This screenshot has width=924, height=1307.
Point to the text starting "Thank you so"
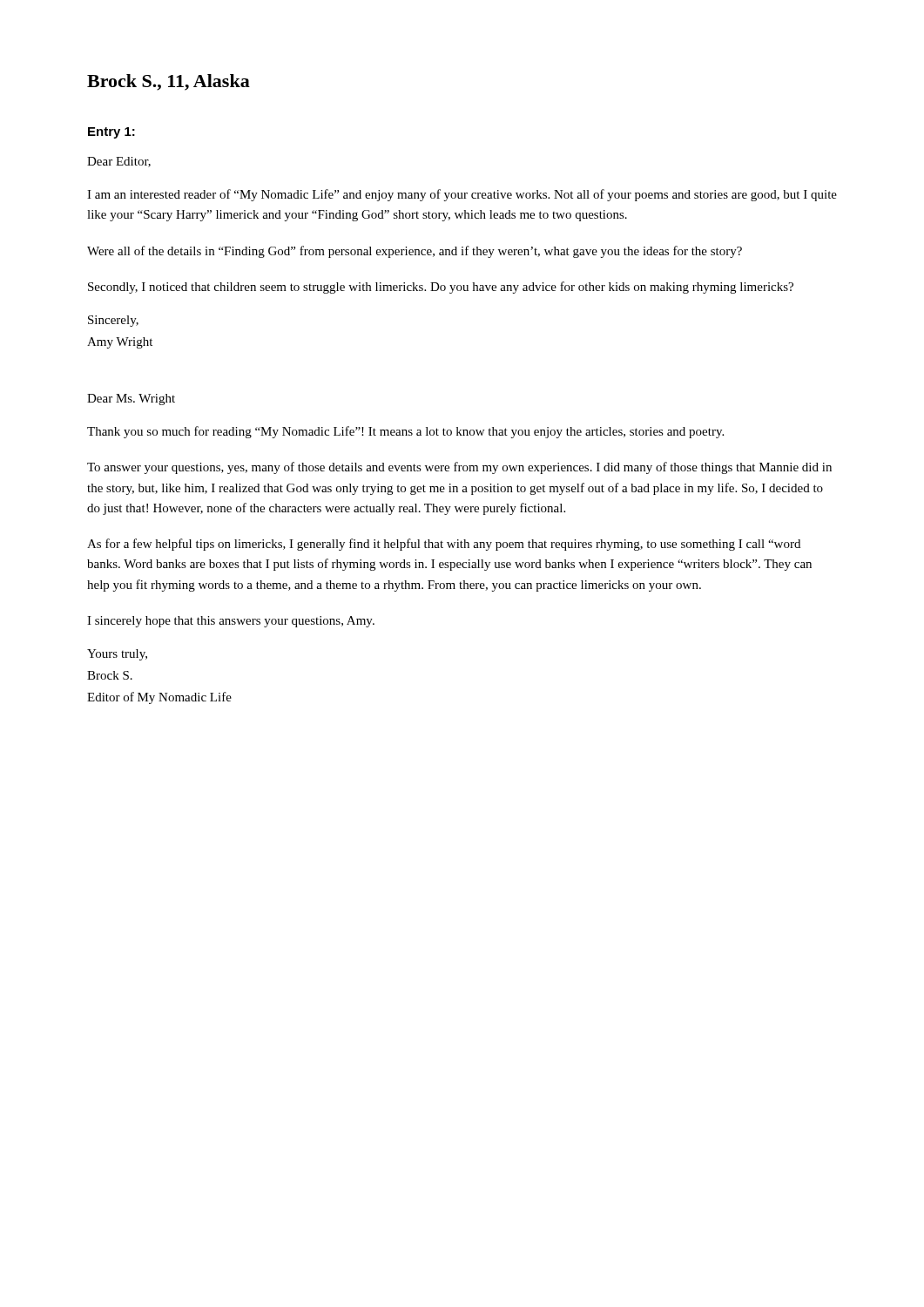(x=406, y=431)
